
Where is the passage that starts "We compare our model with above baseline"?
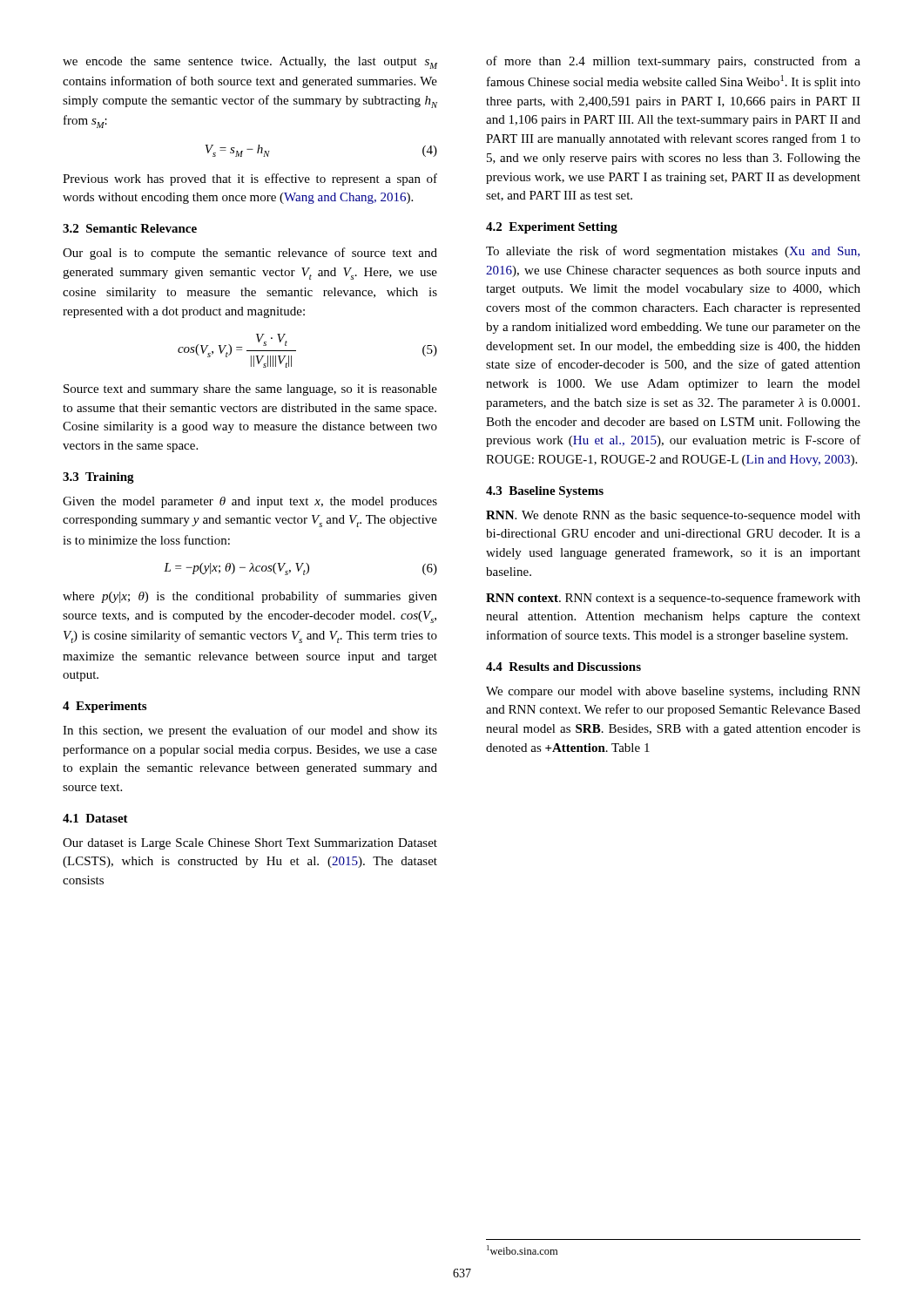(673, 720)
